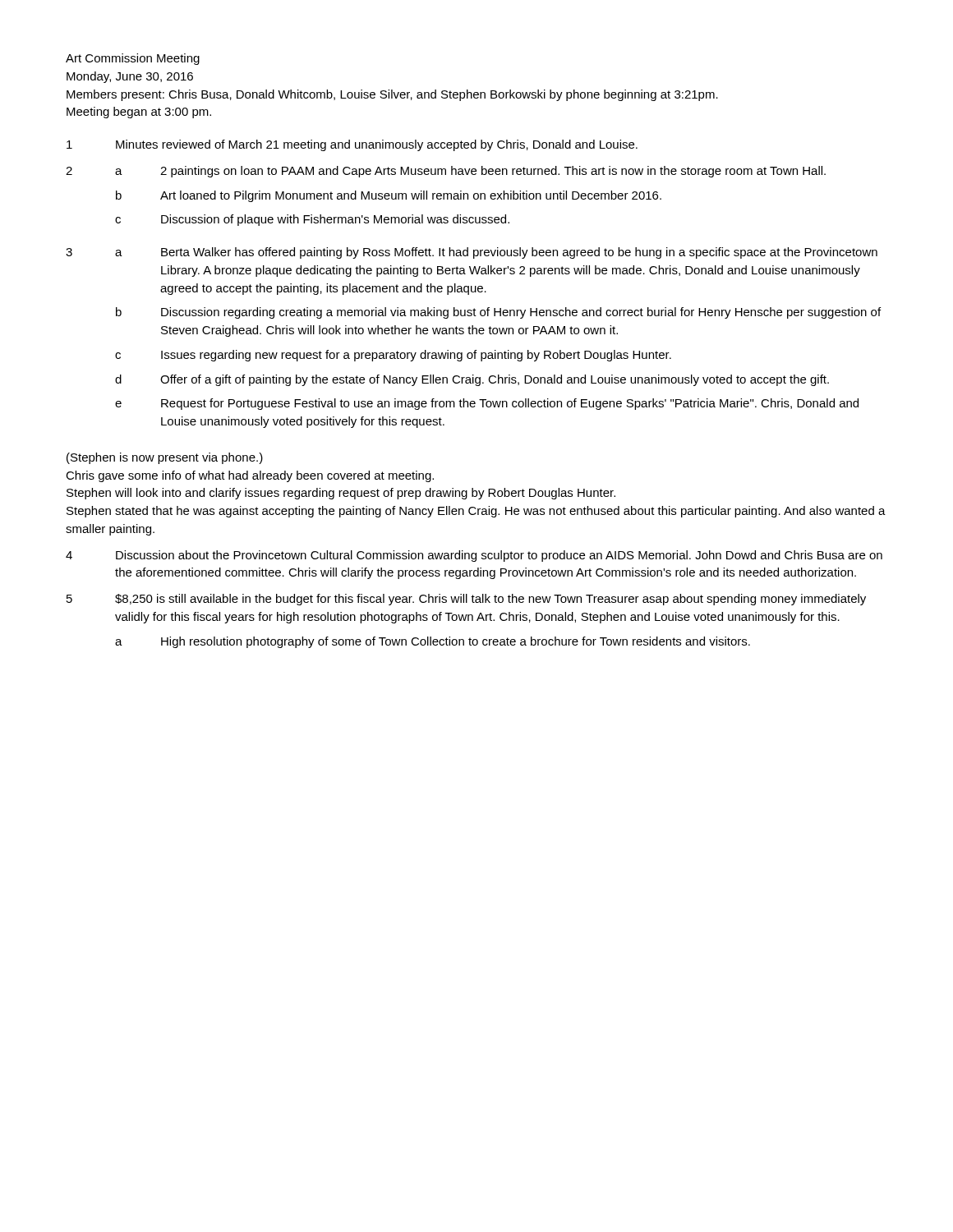Select the list item with the text "2 a 2 paintings on loan"
The height and width of the screenshot is (1232, 953).
[476, 198]
